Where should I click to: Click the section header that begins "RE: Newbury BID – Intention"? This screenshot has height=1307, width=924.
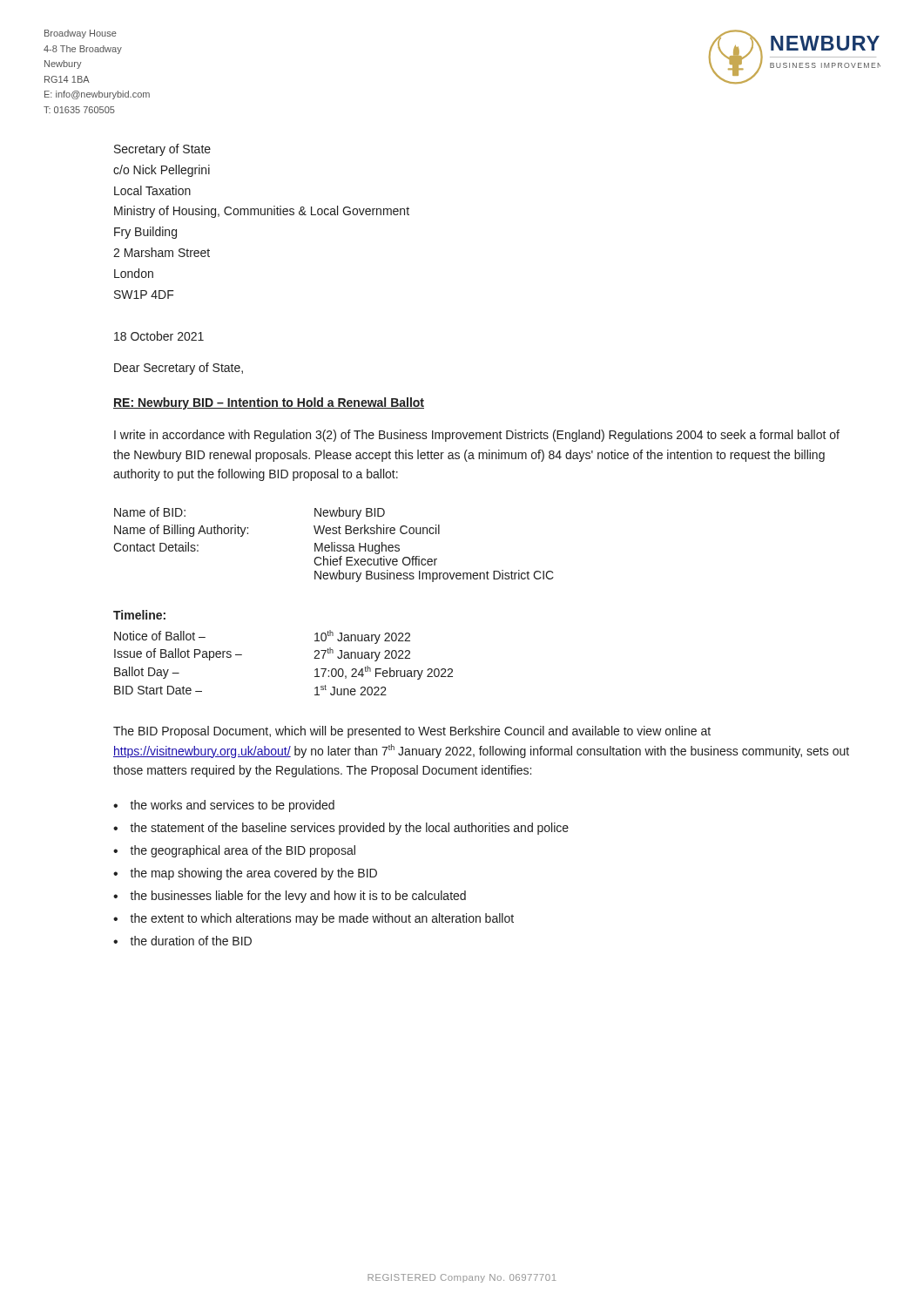coord(269,403)
